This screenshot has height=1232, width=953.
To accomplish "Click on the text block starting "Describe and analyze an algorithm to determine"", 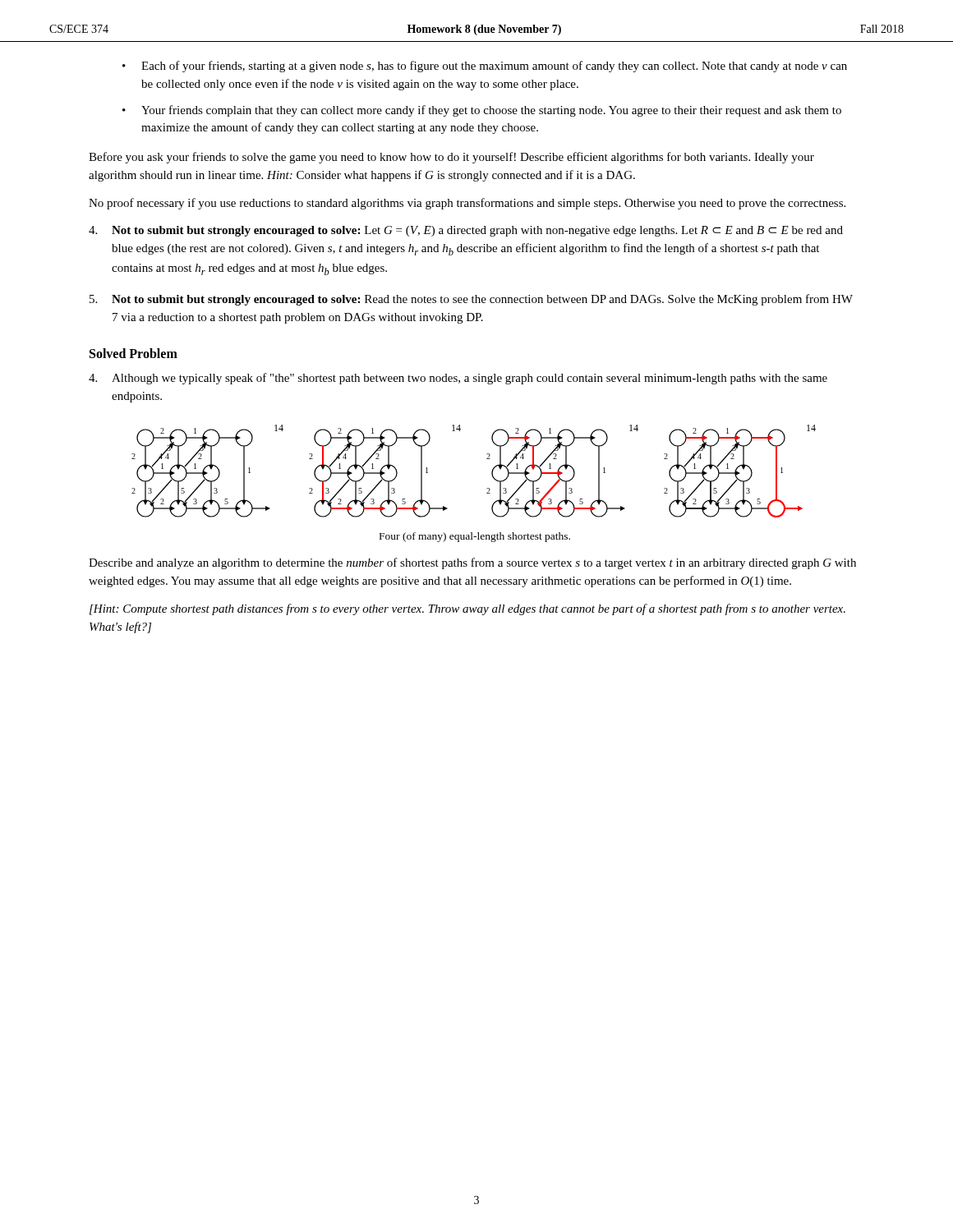I will click(x=473, y=572).
